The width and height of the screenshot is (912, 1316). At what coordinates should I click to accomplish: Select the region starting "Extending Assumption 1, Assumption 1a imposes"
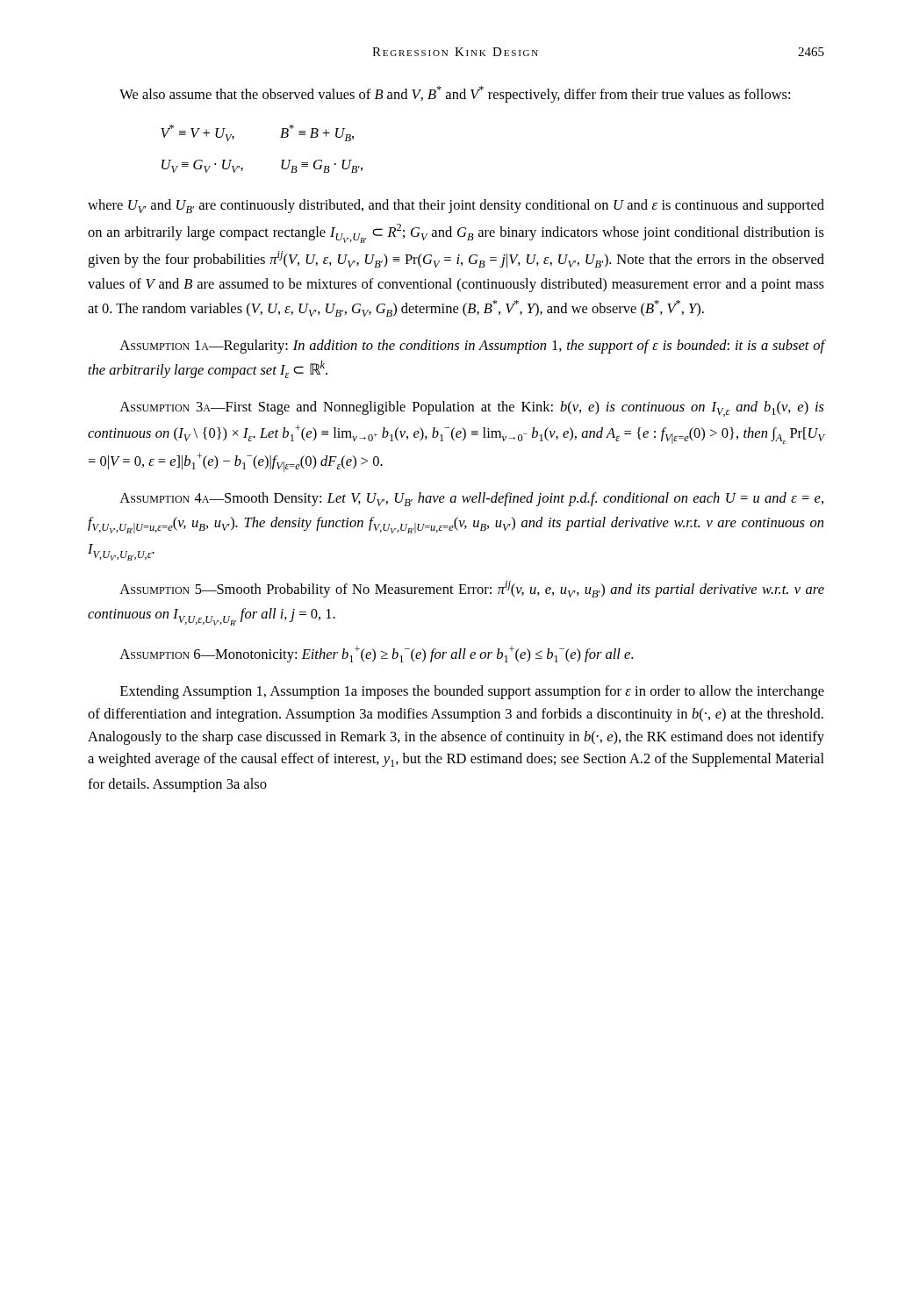(x=456, y=738)
